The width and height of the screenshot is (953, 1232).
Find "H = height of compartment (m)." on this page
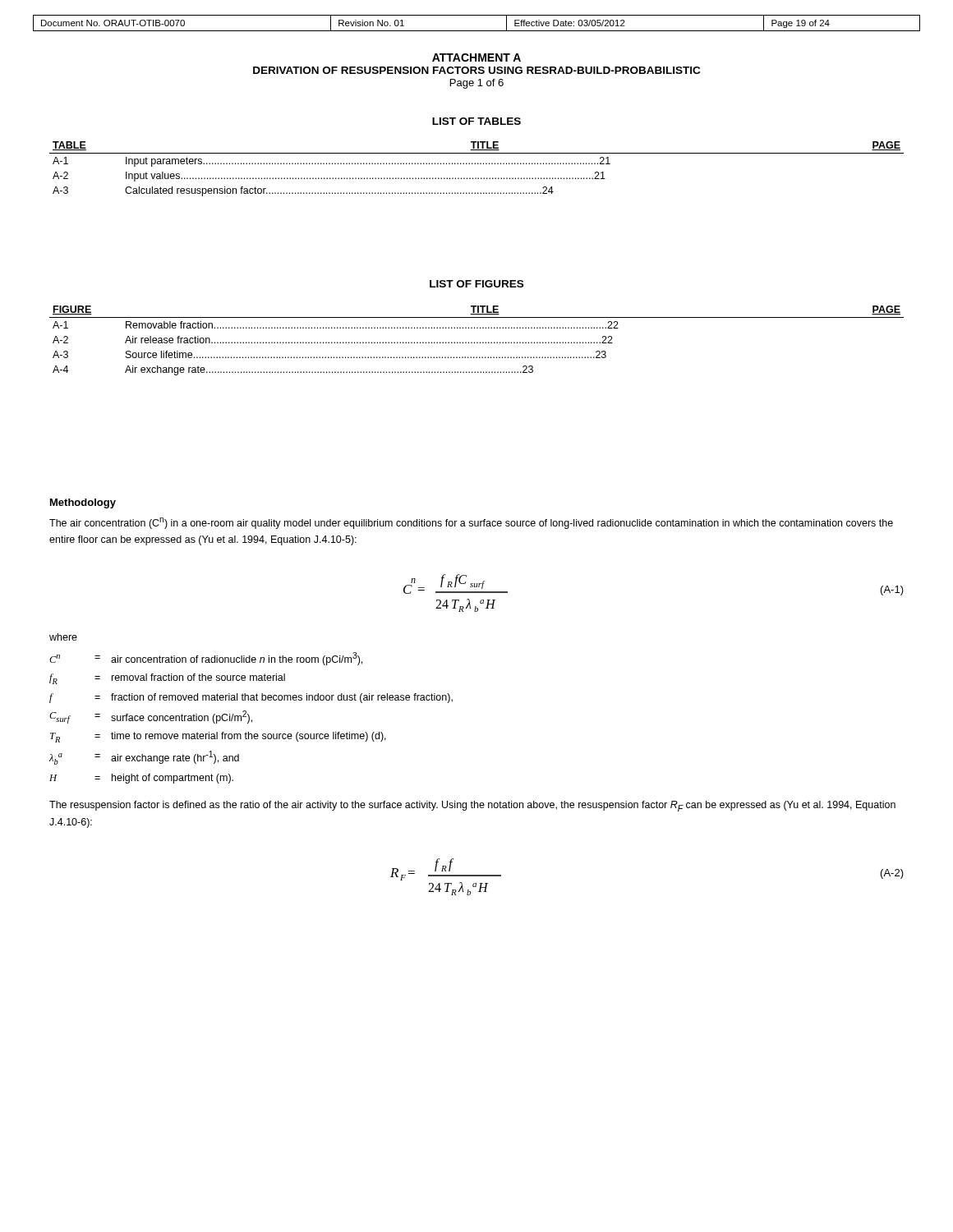click(x=141, y=779)
